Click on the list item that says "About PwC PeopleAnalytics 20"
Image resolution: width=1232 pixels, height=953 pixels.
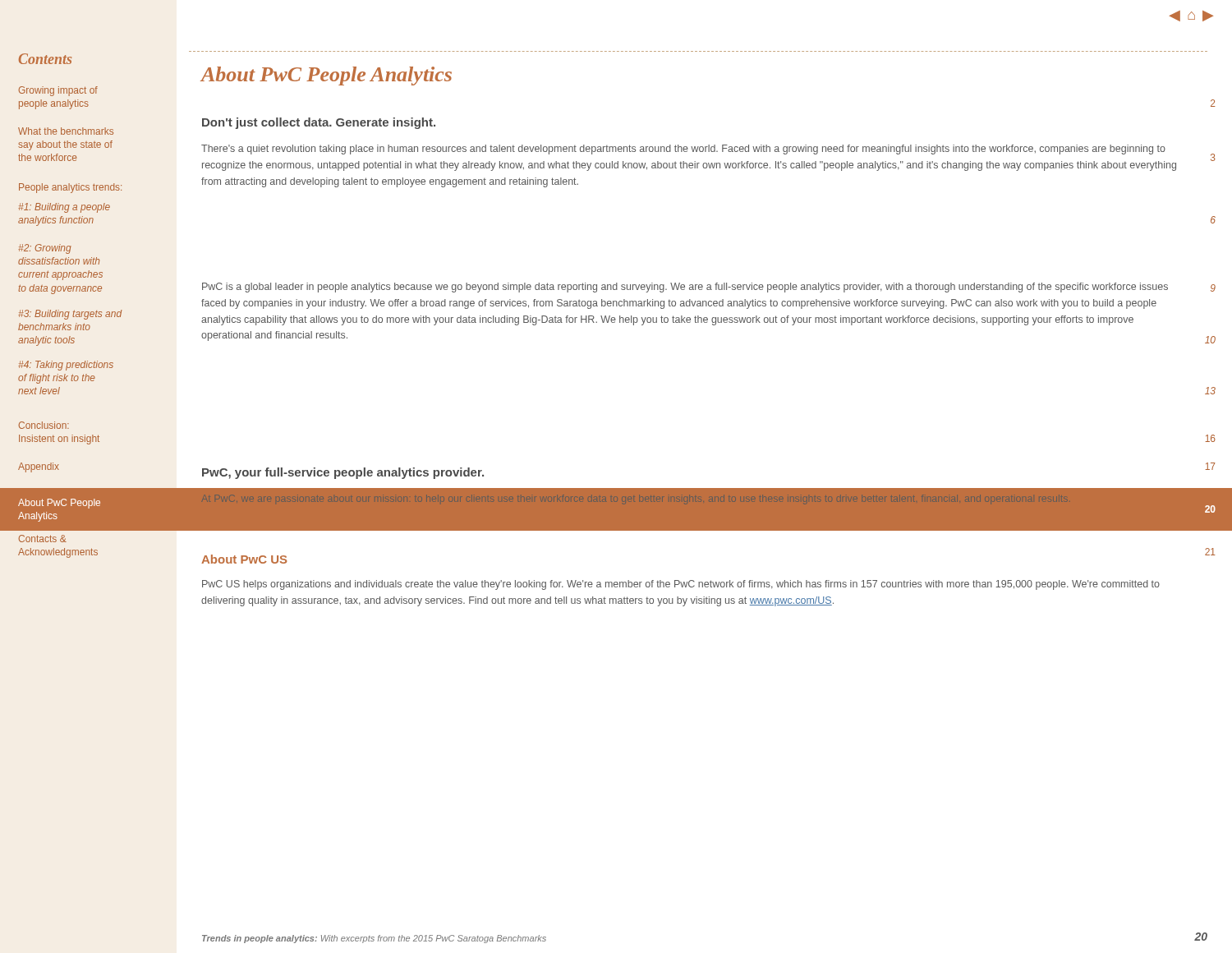point(54,514)
